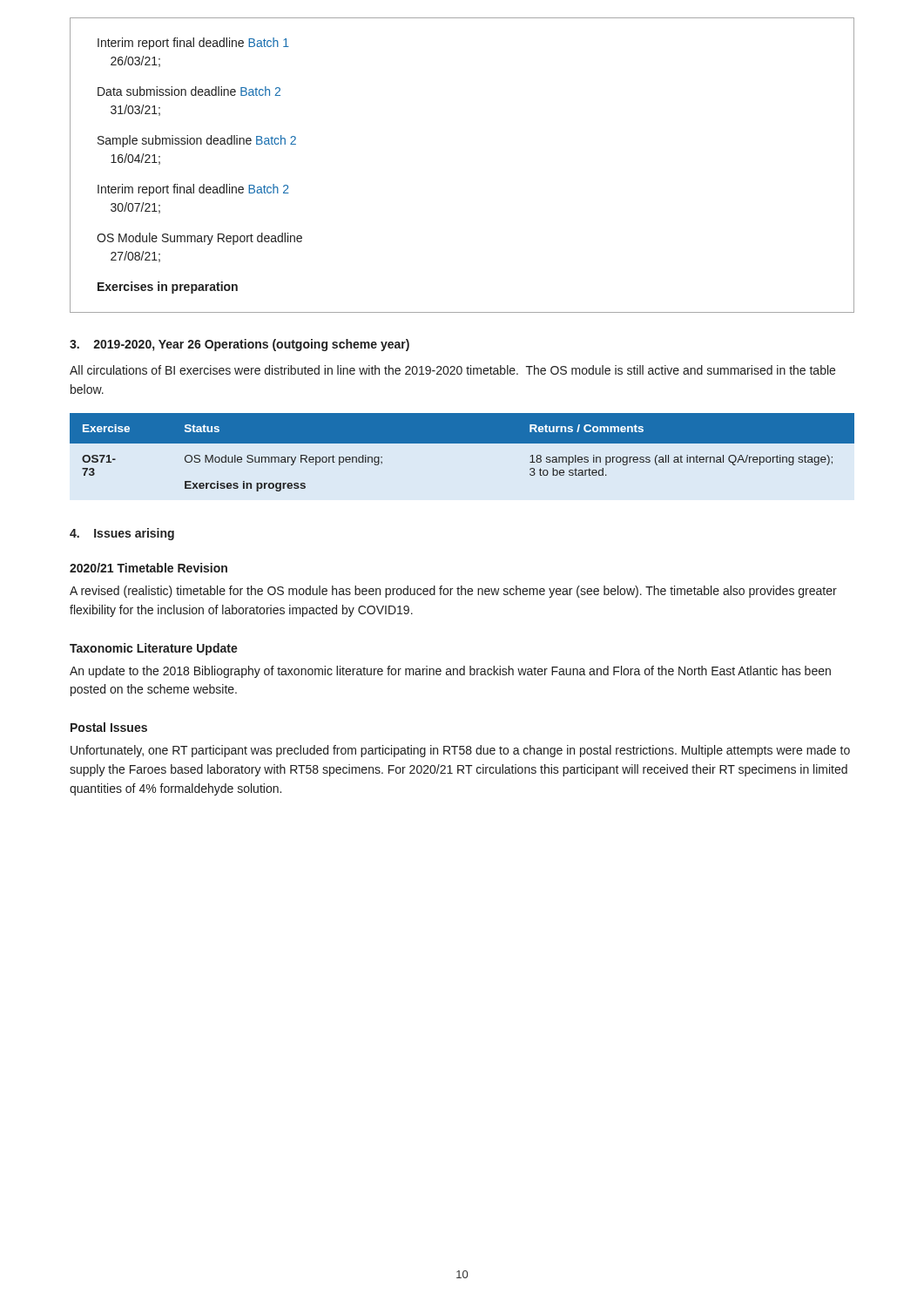Viewport: 924px width, 1307px height.
Task: Find the section header that says "4. Issues arising"
Action: click(x=122, y=534)
